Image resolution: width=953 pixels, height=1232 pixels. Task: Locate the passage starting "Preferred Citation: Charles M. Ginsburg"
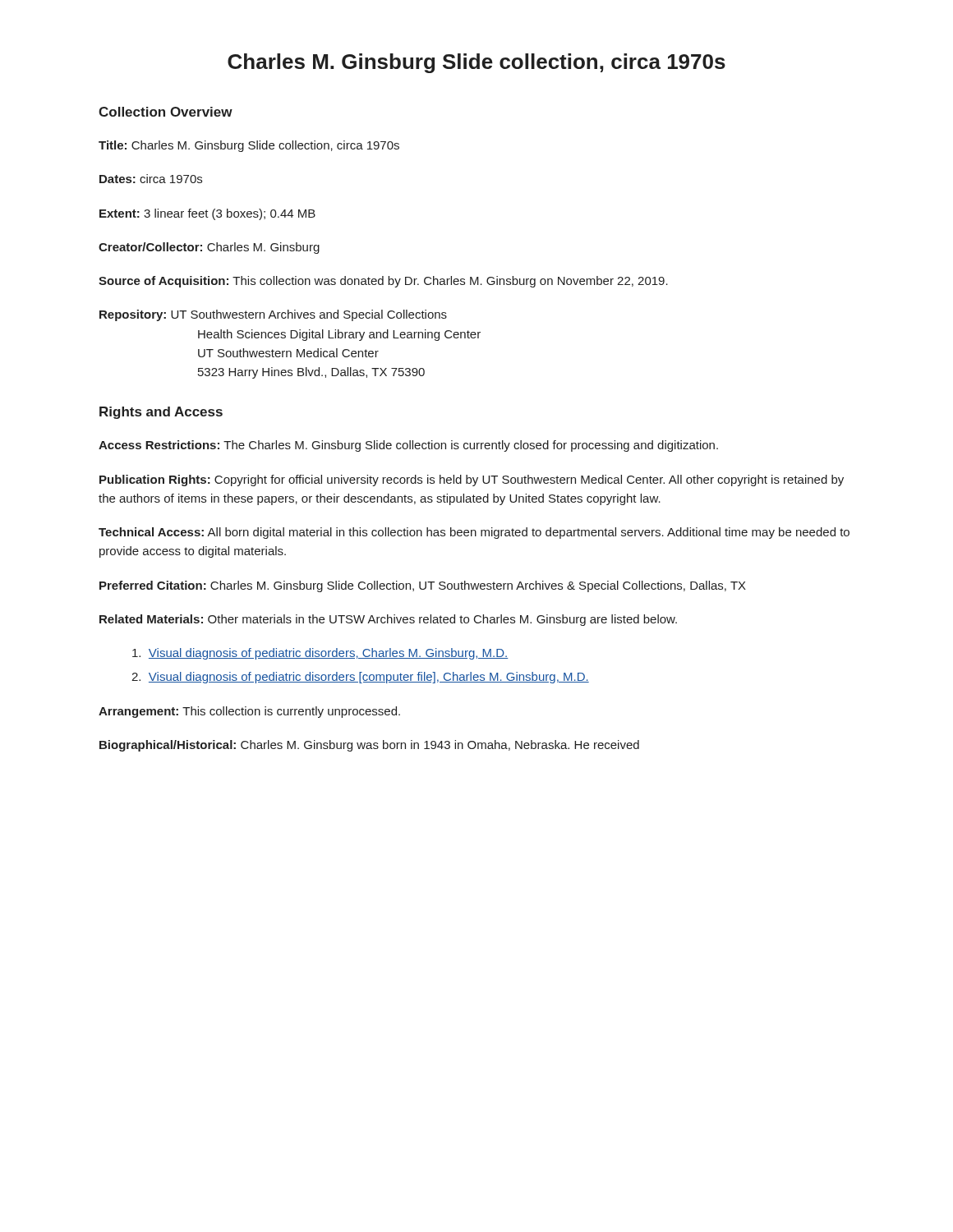(476, 585)
